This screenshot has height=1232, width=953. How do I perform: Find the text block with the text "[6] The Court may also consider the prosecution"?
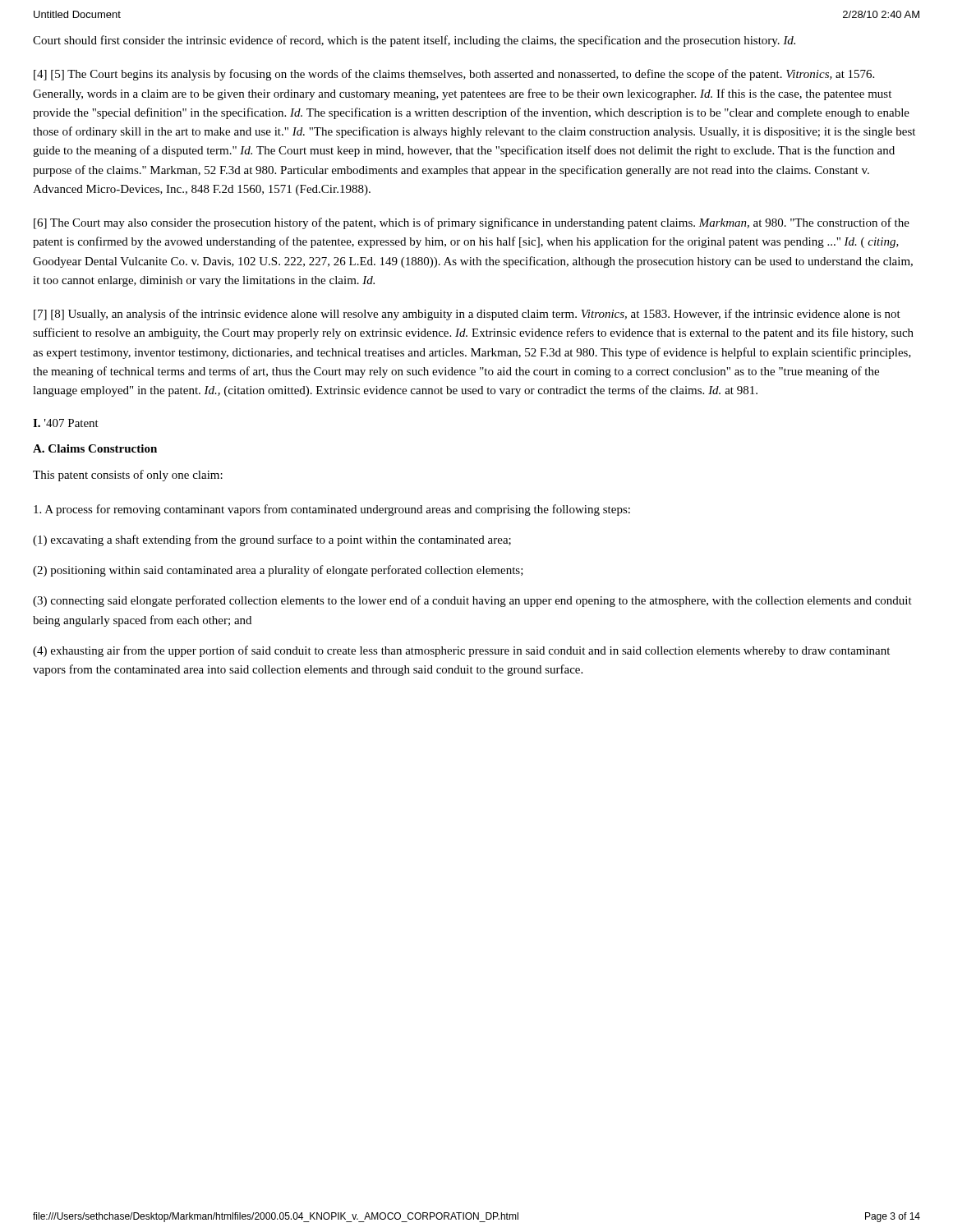(473, 251)
